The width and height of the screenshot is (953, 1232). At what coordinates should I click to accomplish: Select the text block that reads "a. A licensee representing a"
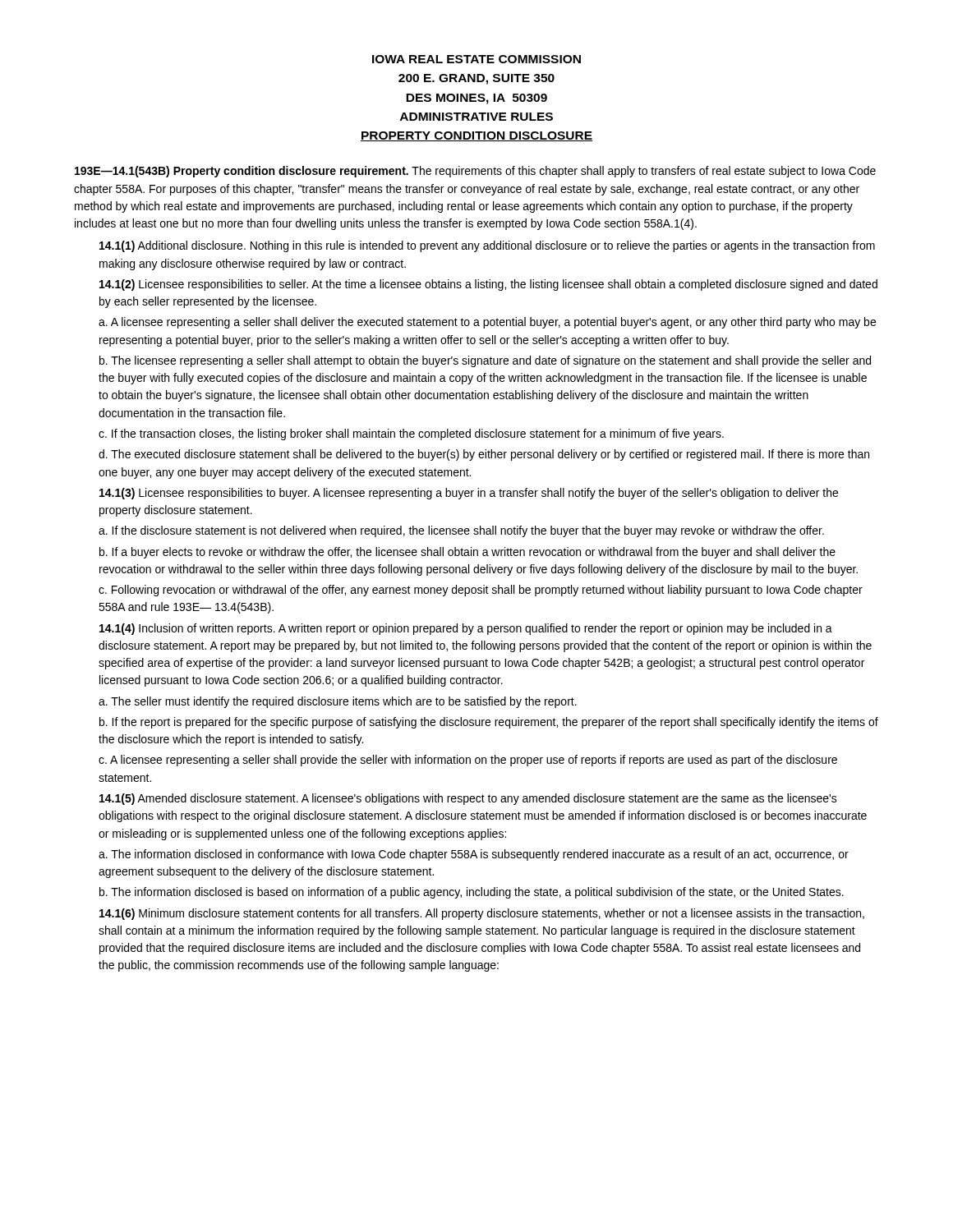489,332
